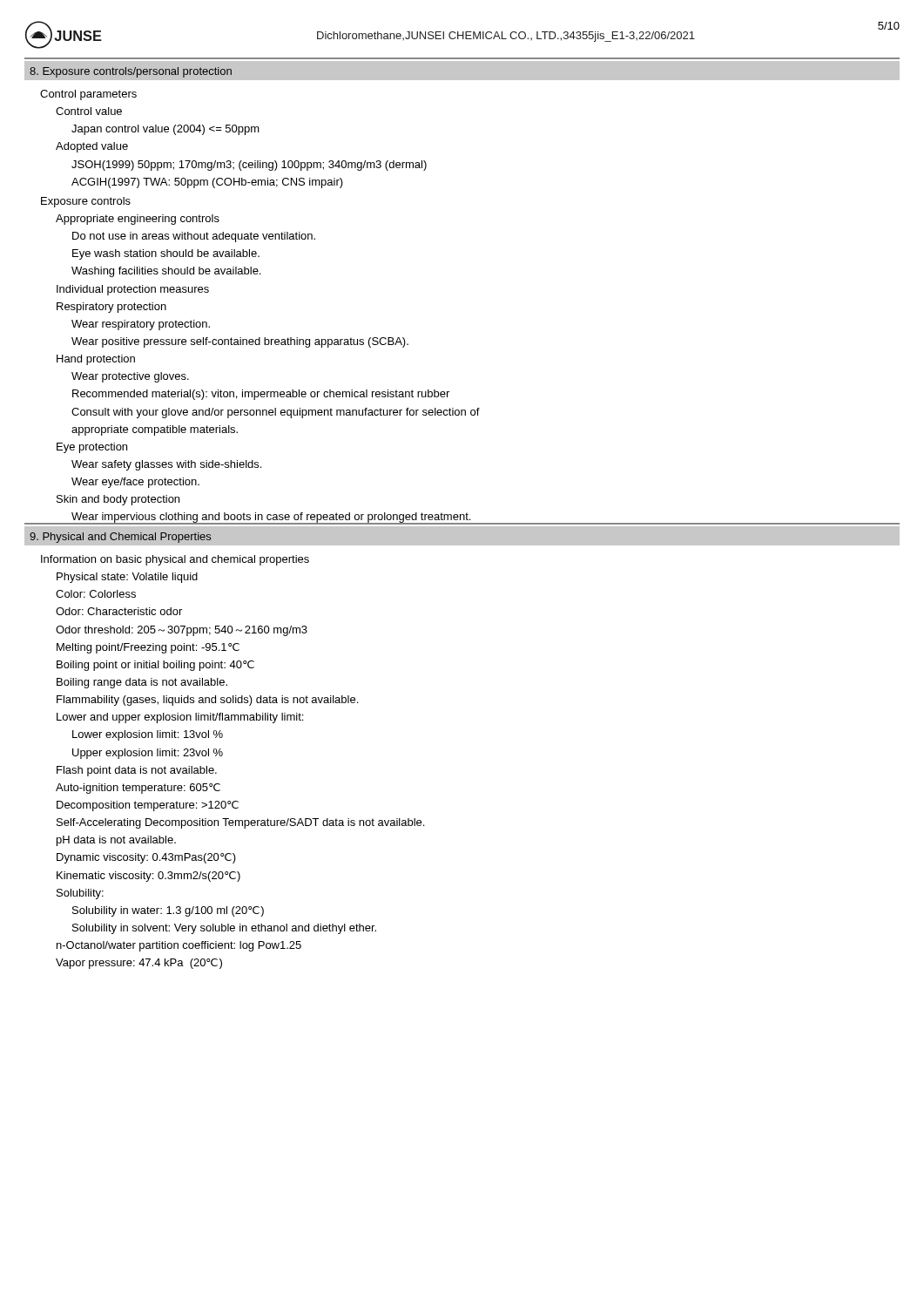Find the text block that says "JSOH(1999) 50ppm; 170mg/m3; (ceiling) 100ppm; 340mg/m3"
Viewport: 924px width, 1307px height.
pyautogui.click(x=249, y=164)
